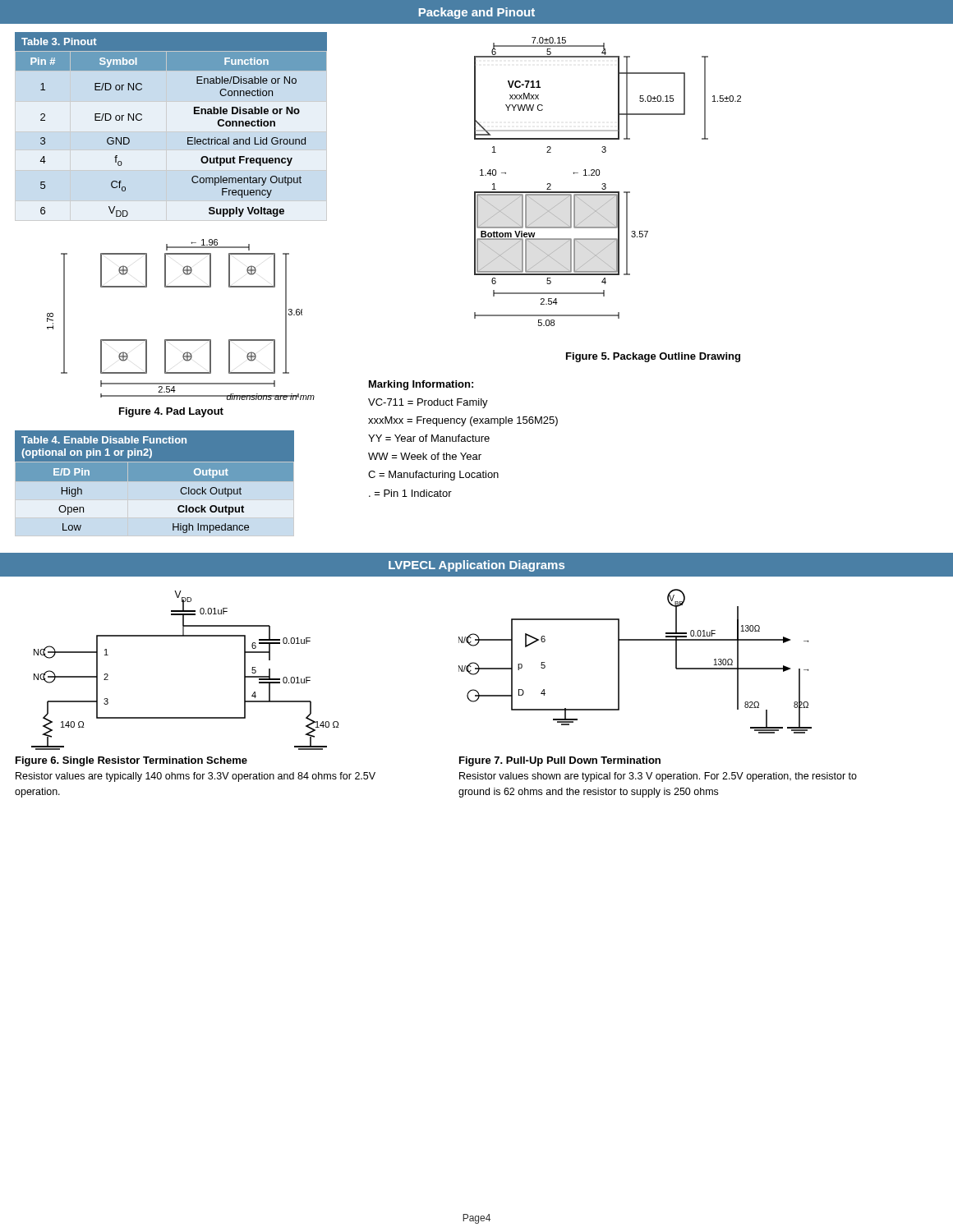
Task: Select the table that reads "Supply Voltage"
Action: pyautogui.click(x=171, y=127)
